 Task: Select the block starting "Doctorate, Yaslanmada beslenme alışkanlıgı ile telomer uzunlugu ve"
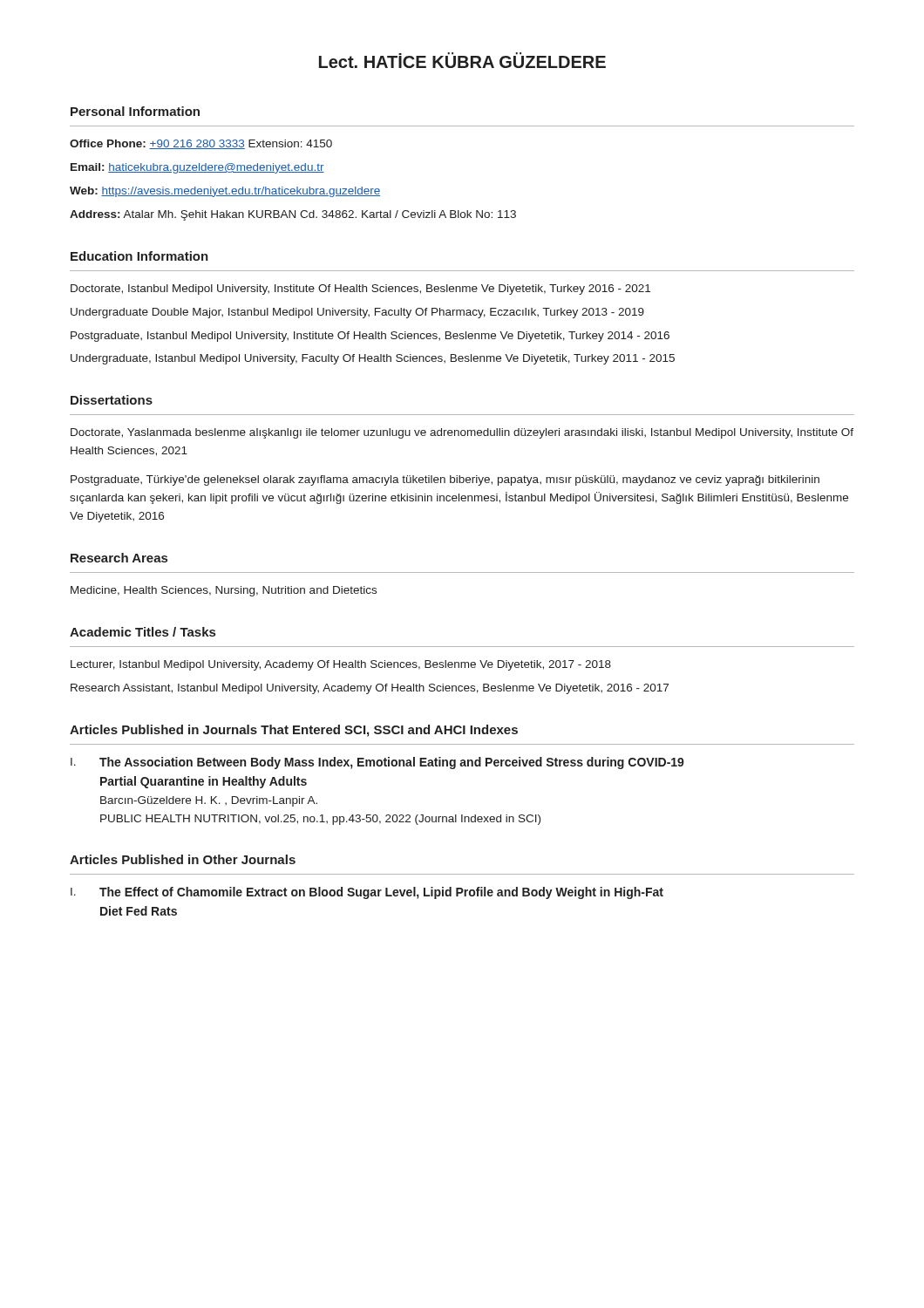pos(462,442)
